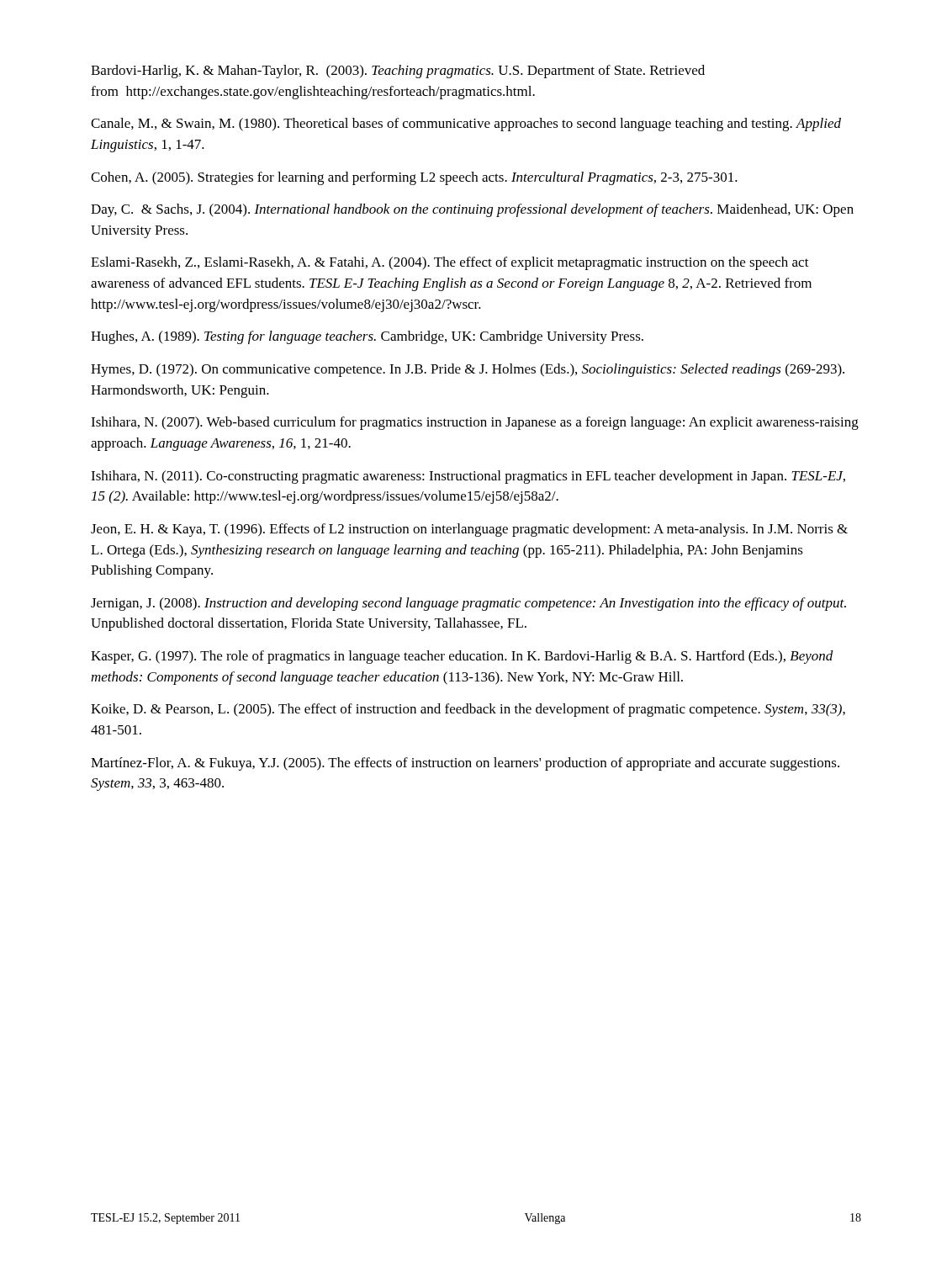Select the passage starting "Kasper, G. (1997). The role of pragmatics in"

462,666
